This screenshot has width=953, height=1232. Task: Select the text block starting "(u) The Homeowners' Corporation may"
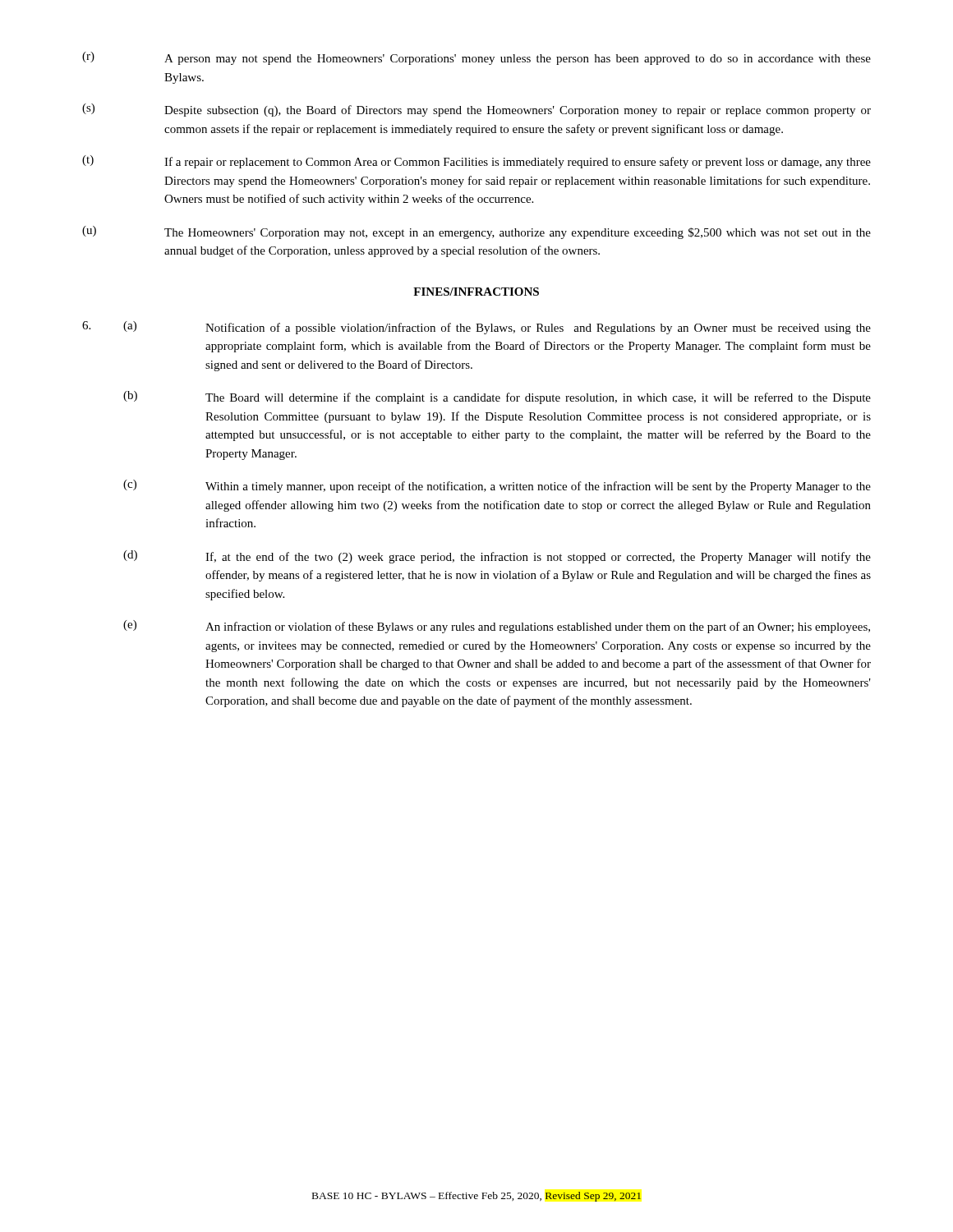476,241
